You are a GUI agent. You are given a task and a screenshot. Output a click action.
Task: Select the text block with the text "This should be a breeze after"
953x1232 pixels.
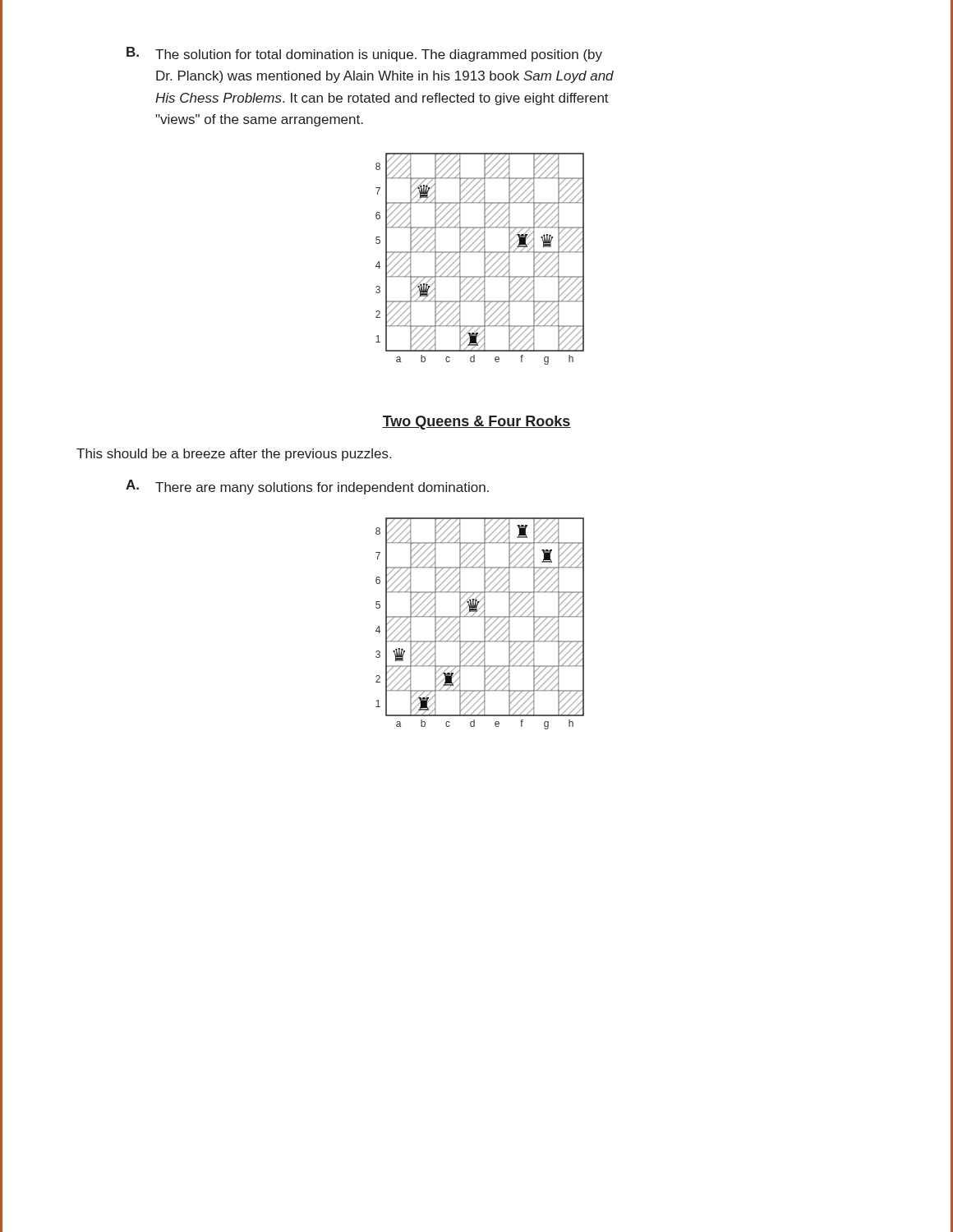234,454
